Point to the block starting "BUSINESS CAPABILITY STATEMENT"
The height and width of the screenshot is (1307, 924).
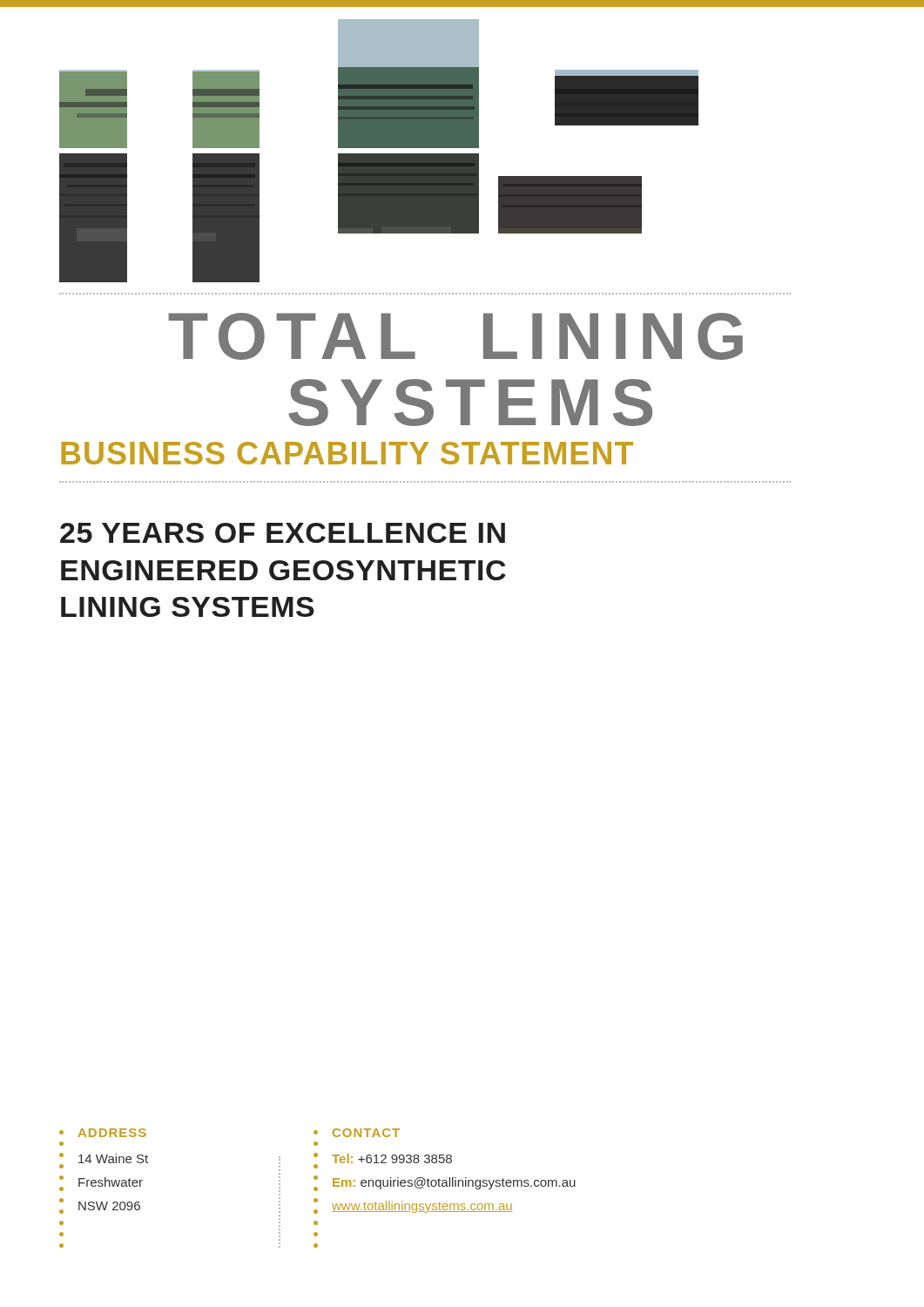coord(425,459)
